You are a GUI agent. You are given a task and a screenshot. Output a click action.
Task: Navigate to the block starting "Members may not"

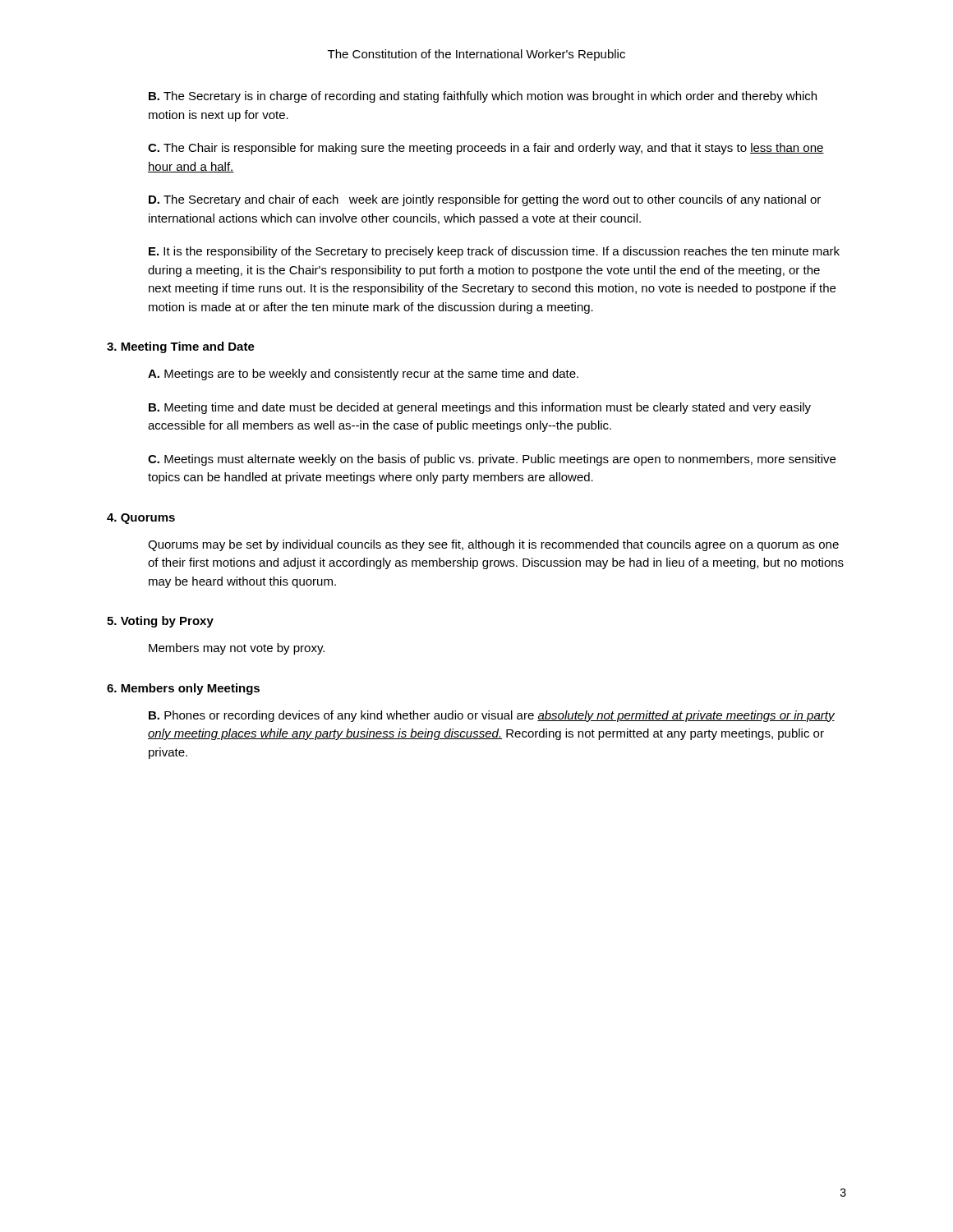[x=237, y=648]
